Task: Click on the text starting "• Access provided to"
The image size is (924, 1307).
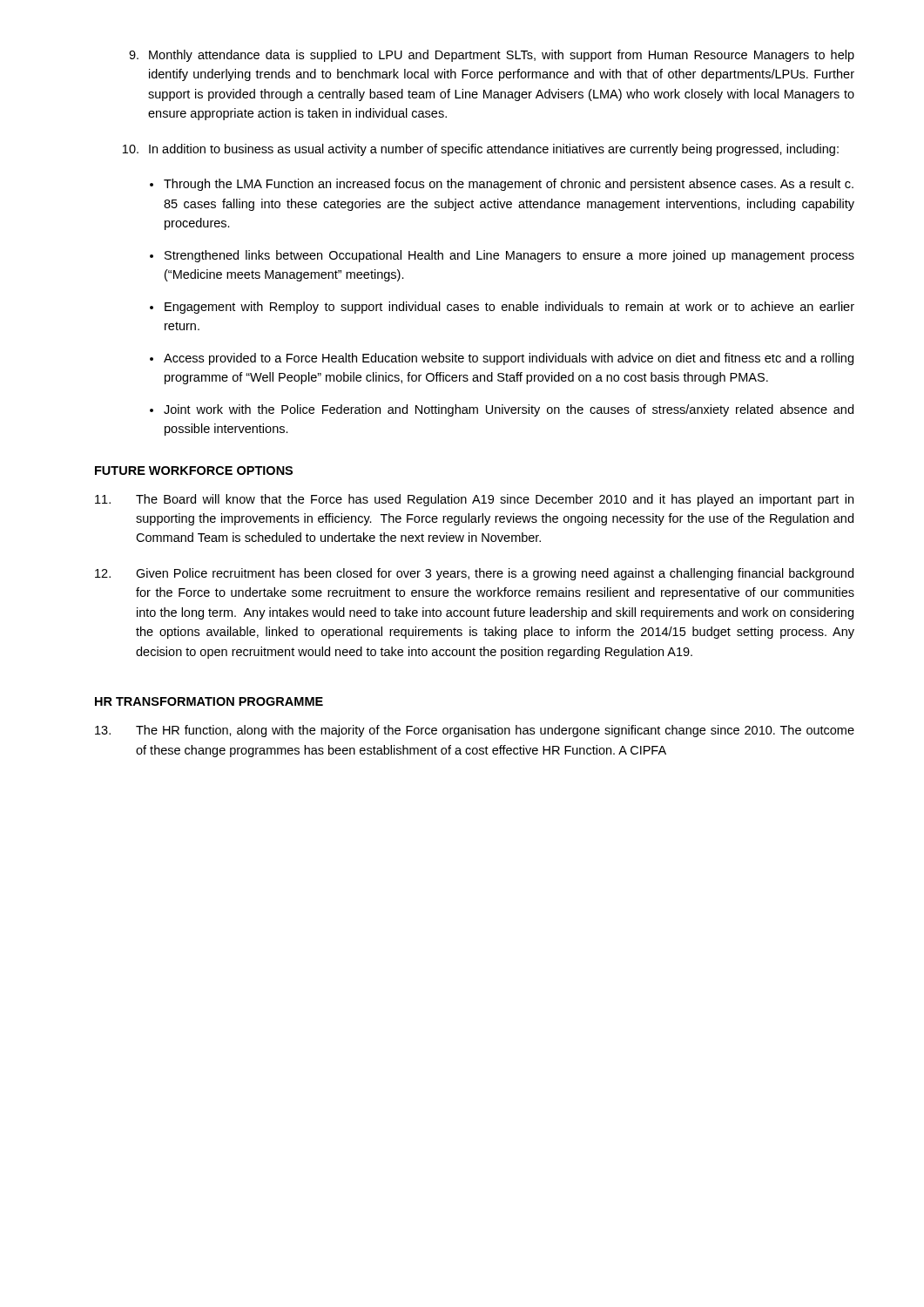Action: coord(497,368)
